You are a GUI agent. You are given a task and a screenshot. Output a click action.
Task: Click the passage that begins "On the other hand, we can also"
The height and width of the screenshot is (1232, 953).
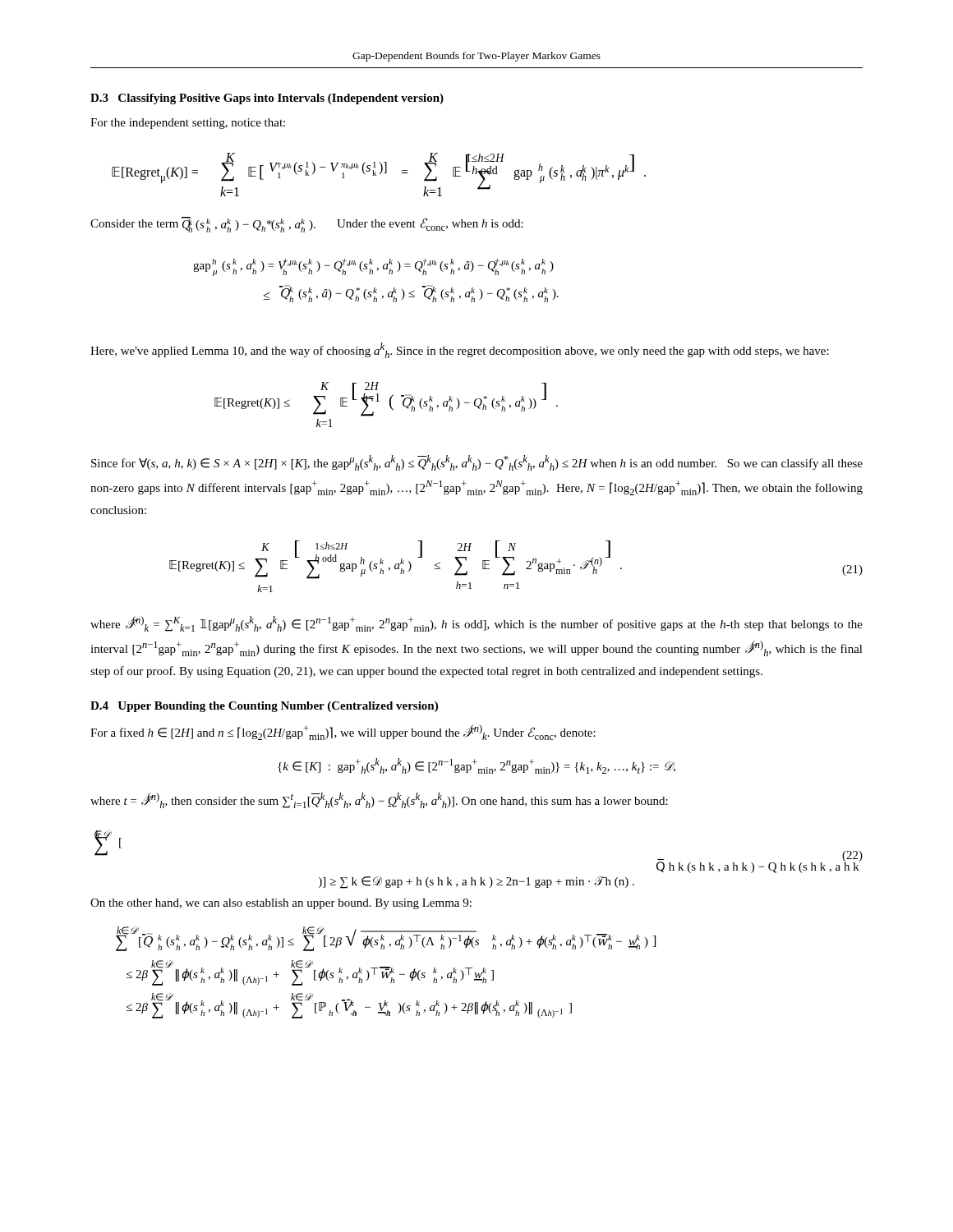click(281, 903)
